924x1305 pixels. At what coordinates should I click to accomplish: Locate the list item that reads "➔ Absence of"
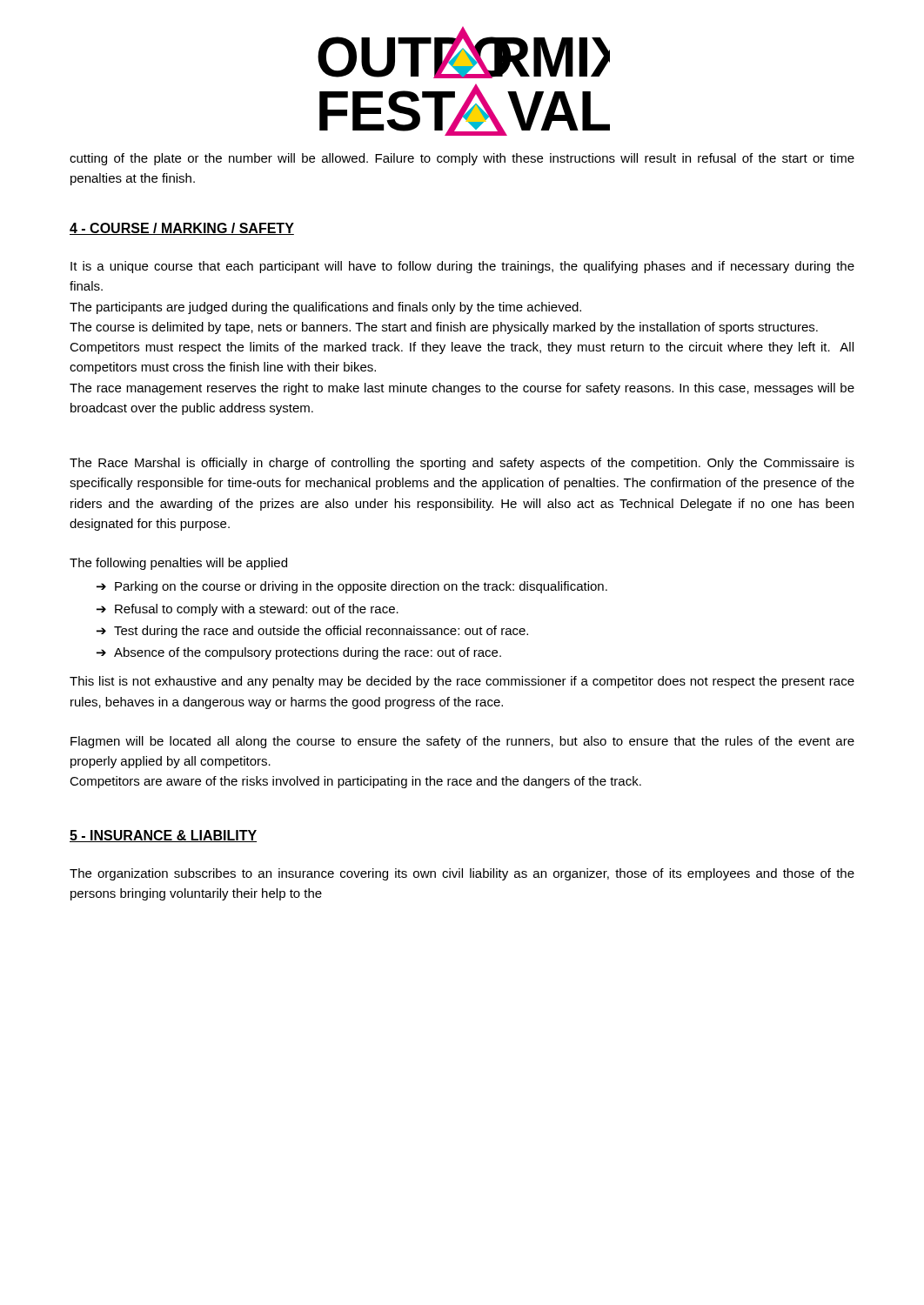(x=475, y=652)
